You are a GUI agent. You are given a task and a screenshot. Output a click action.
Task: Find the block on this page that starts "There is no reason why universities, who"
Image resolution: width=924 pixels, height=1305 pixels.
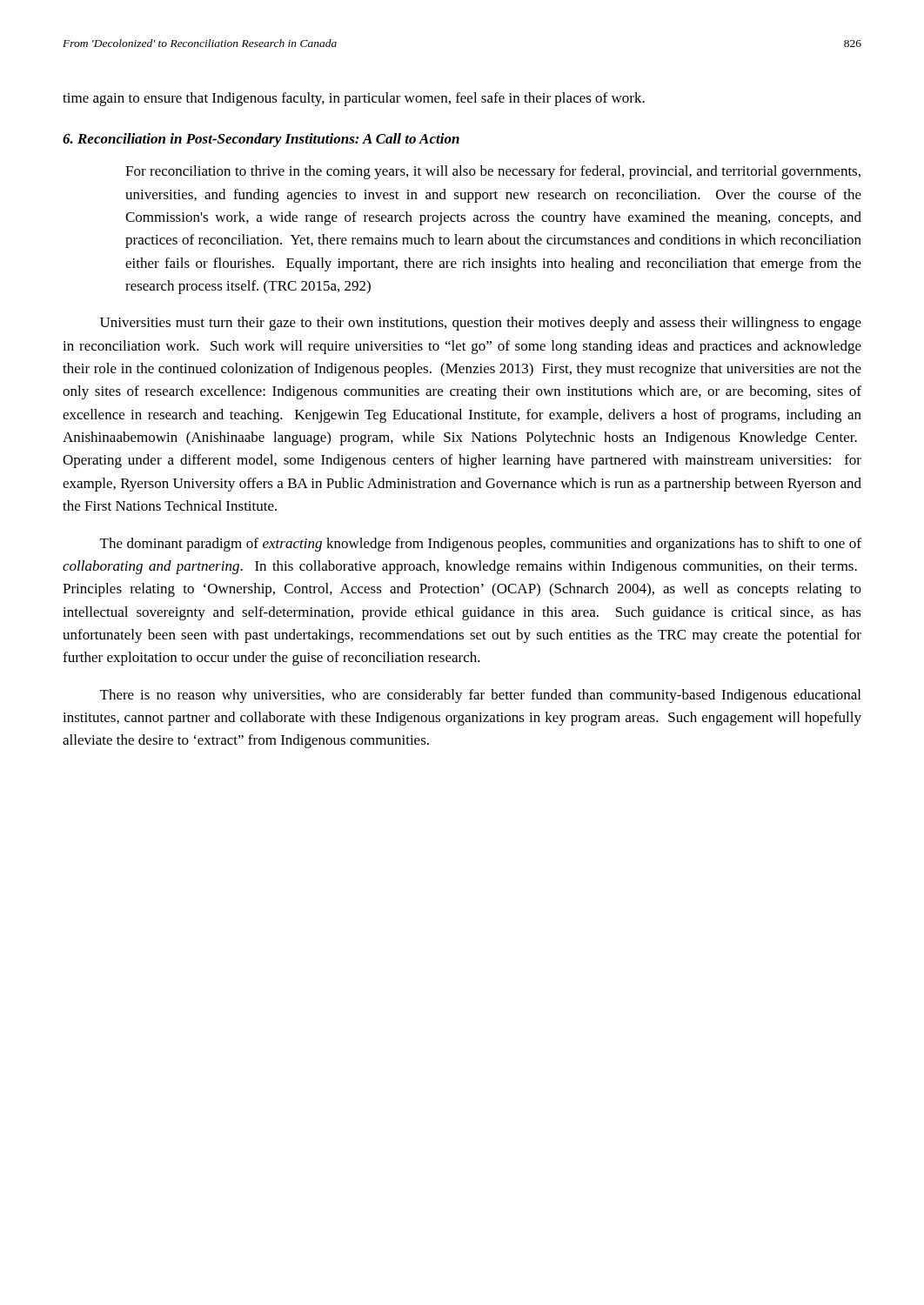462,717
